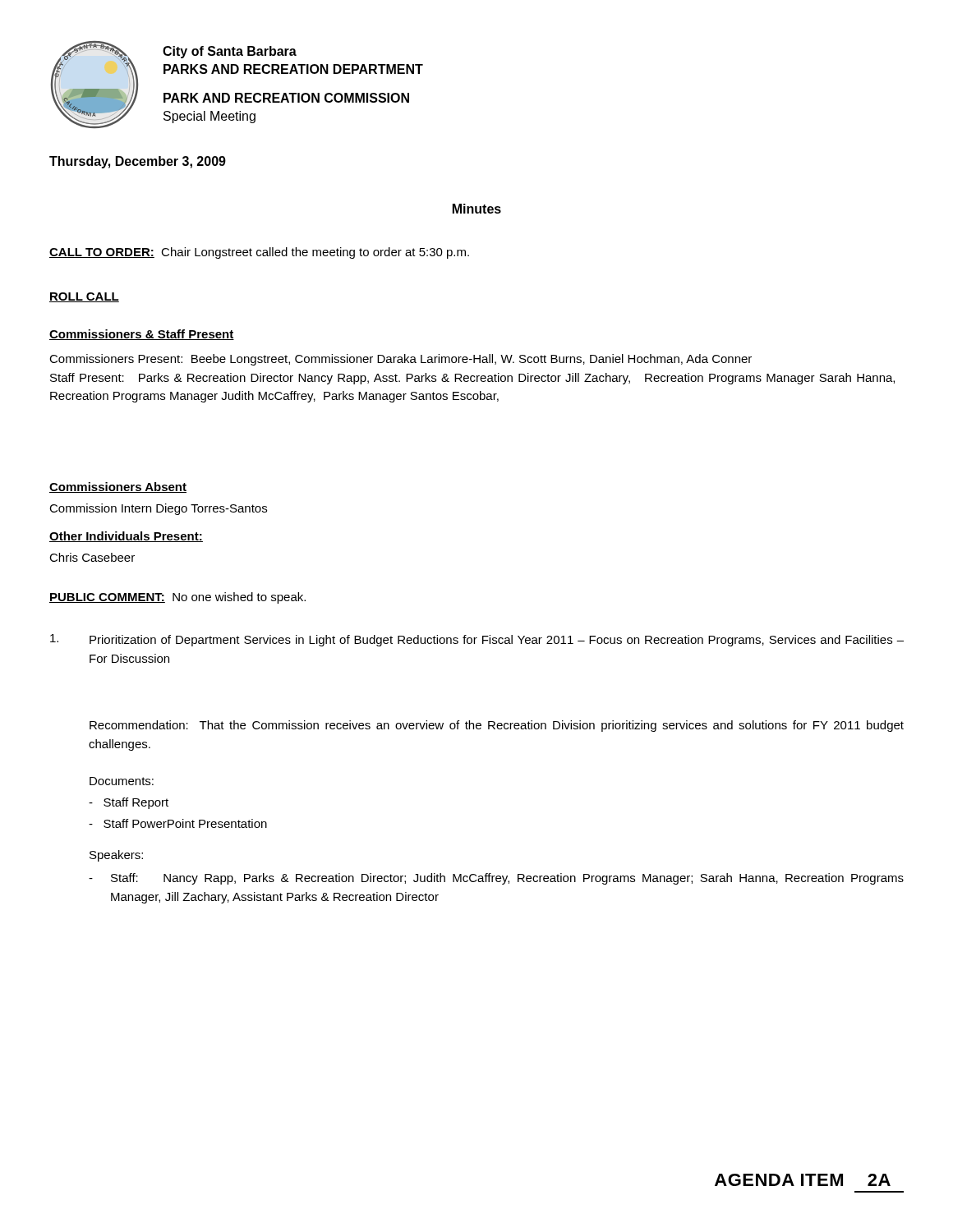Find the section header that reads "ROLL CALL"
Viewport: 953px width, 1232px height.
[84, 296]
